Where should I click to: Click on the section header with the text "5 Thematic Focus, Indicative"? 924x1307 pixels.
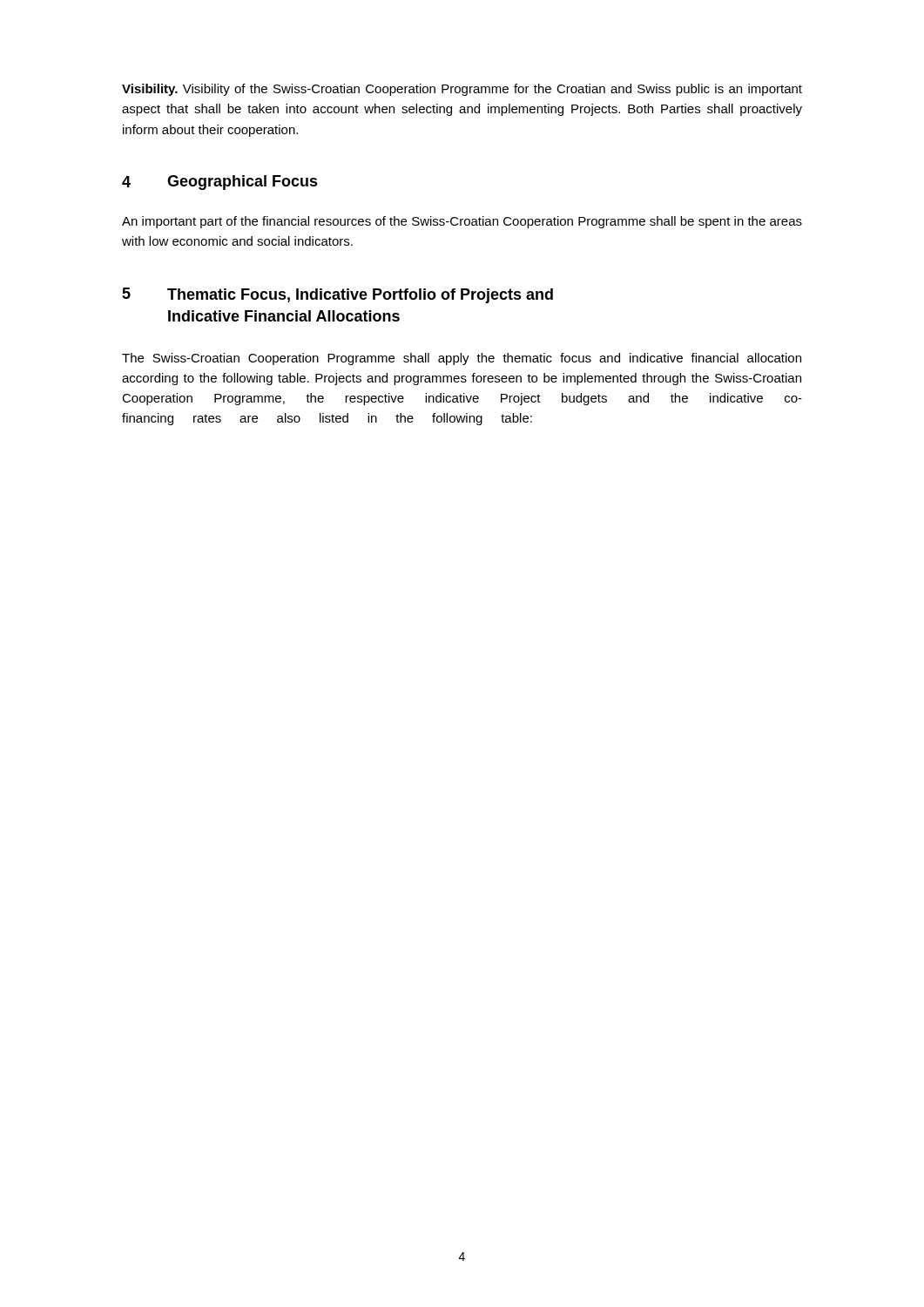point(338,306)
